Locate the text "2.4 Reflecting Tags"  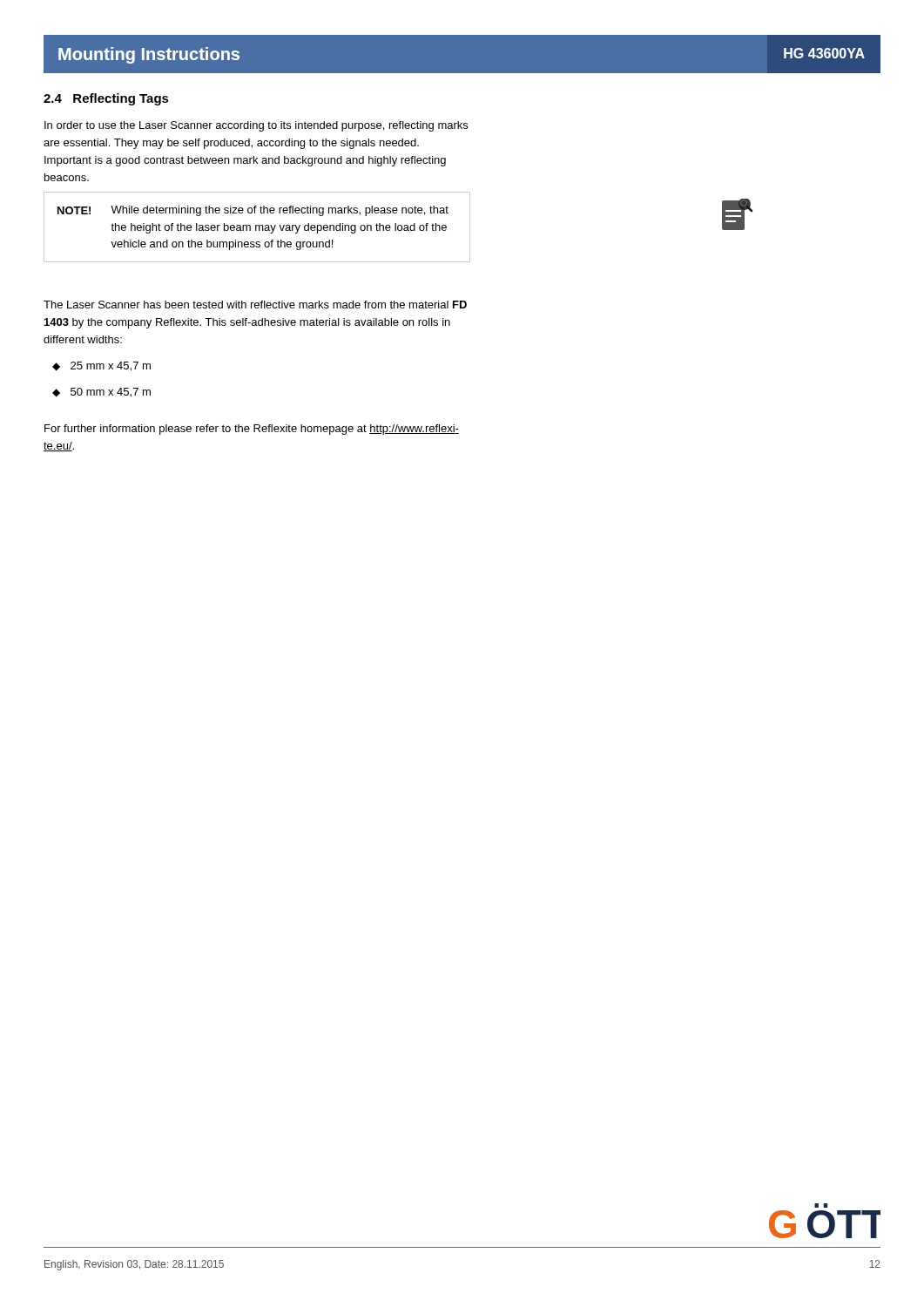(x=106, y=98)
